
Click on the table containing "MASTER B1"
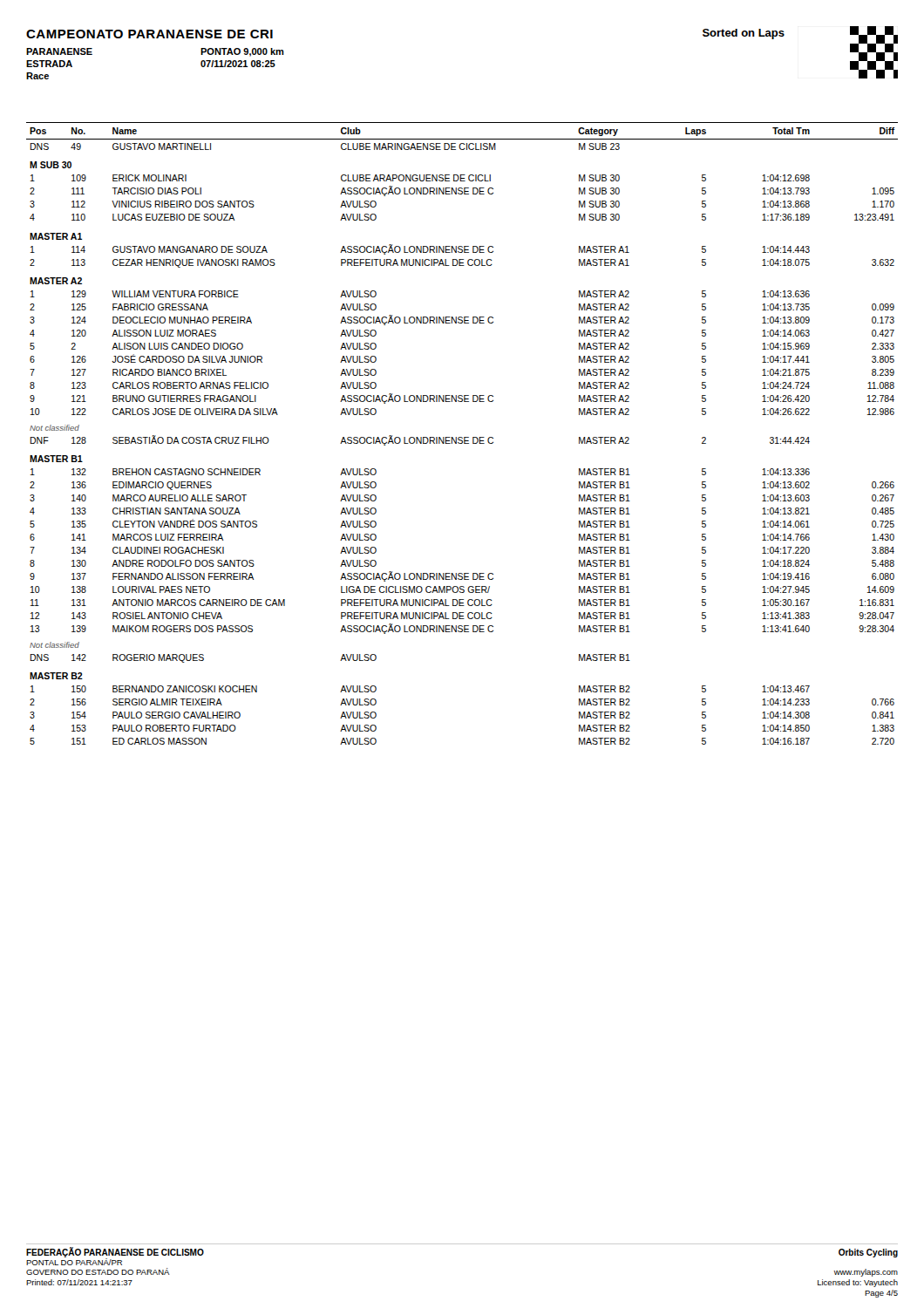(462, 435)
